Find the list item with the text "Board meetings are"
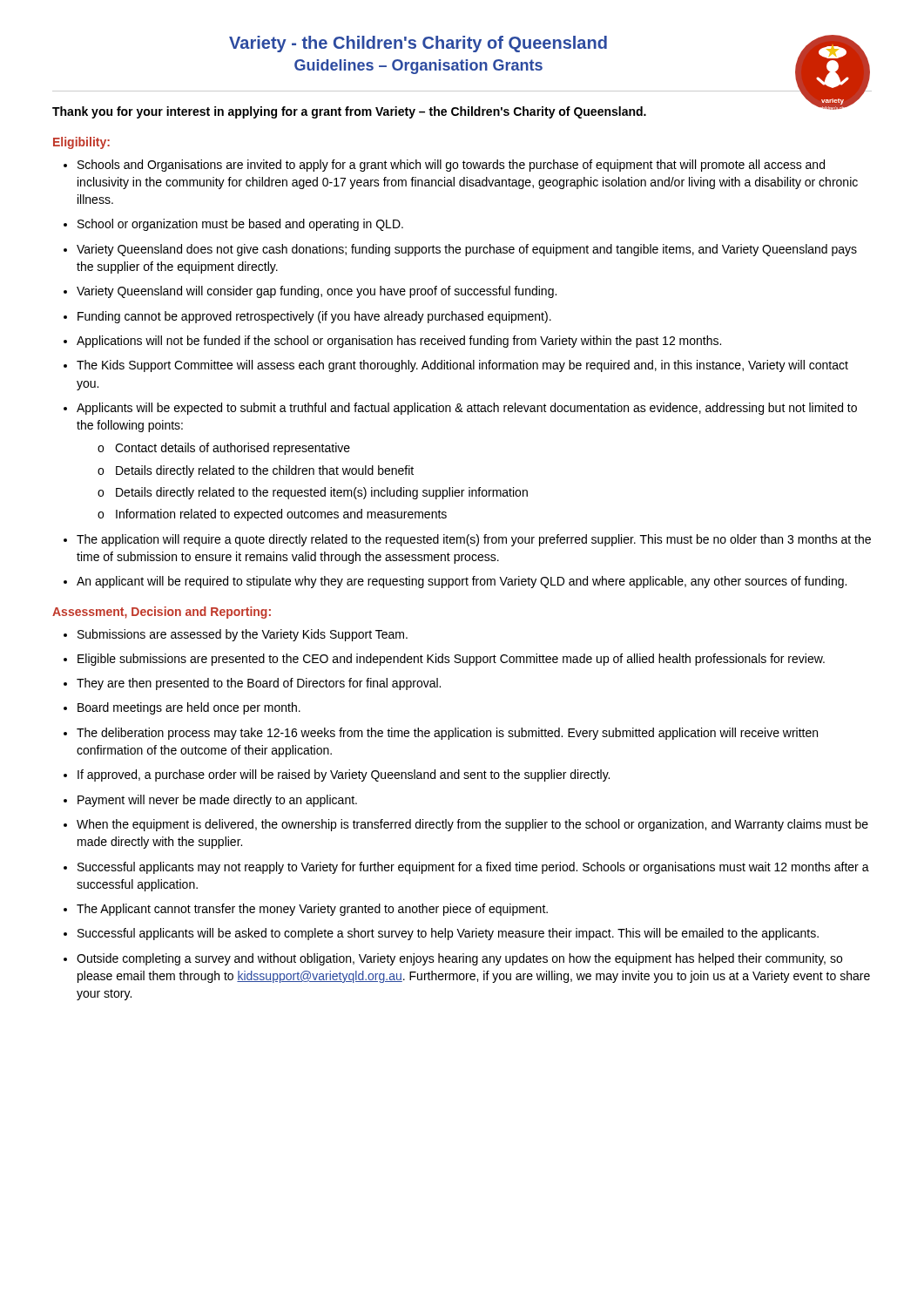 [189, 708]
